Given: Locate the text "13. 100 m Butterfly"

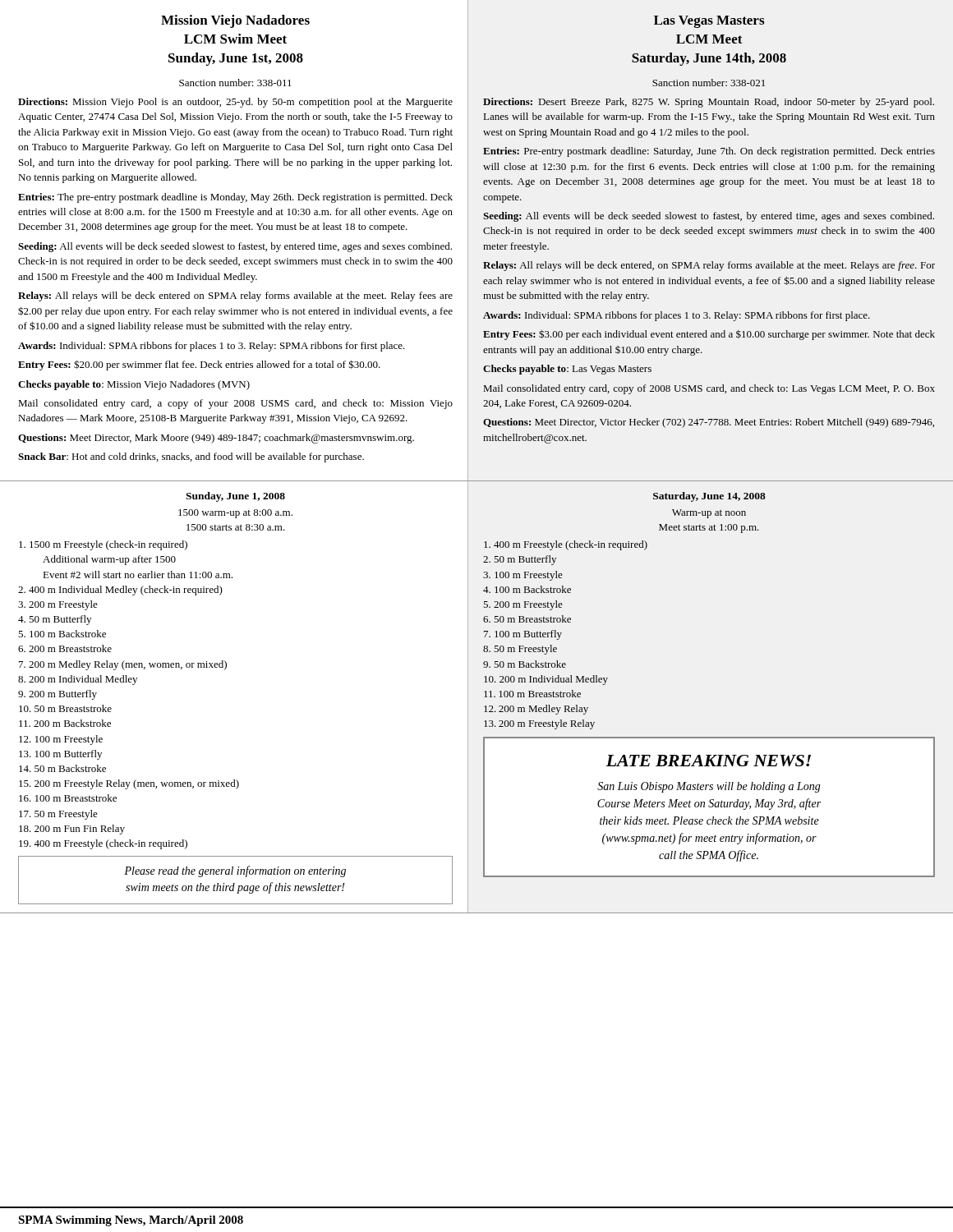Looking at the screenshot, I should [x=60, y=753].
